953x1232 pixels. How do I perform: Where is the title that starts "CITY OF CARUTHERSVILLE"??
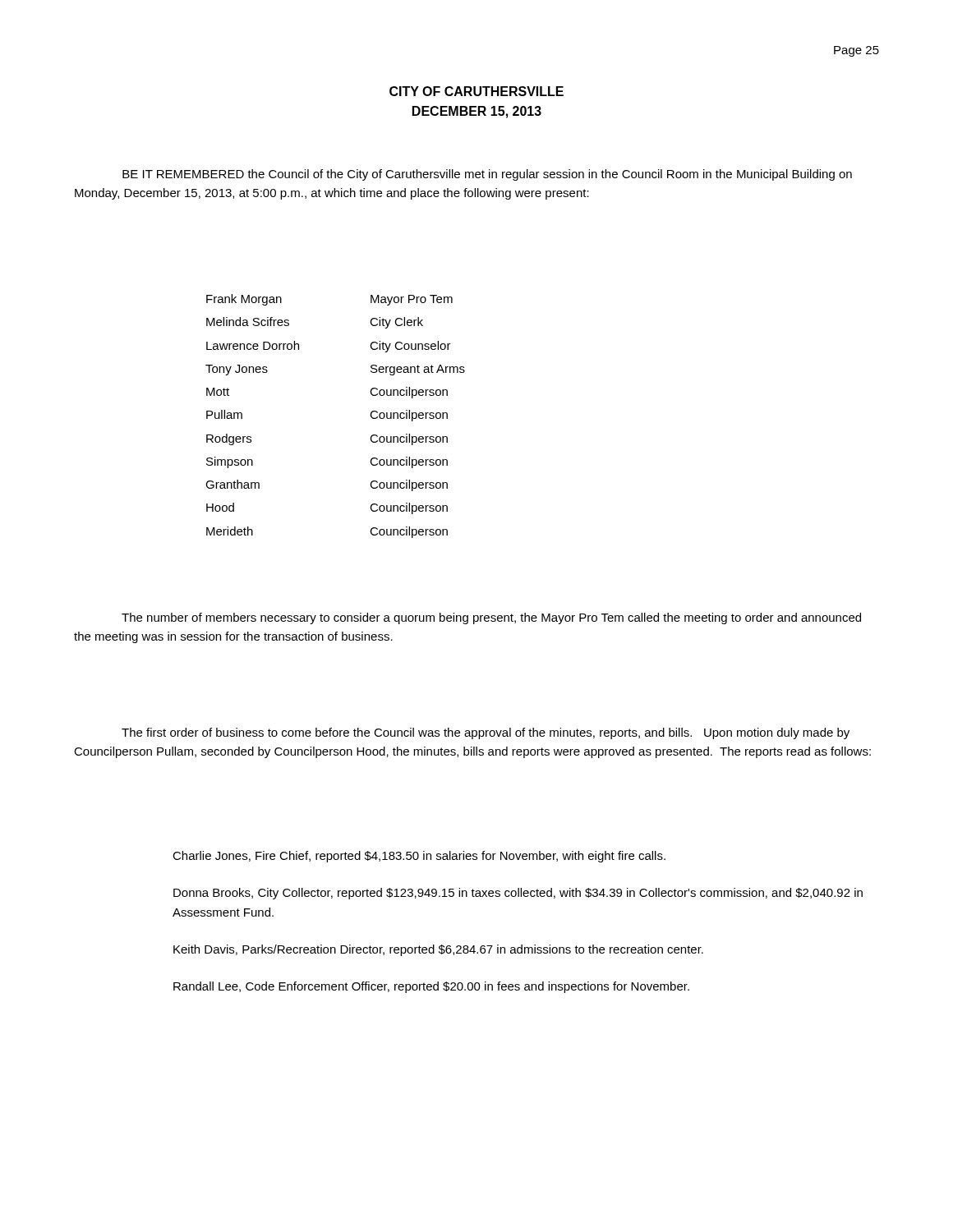coord(476,102)
